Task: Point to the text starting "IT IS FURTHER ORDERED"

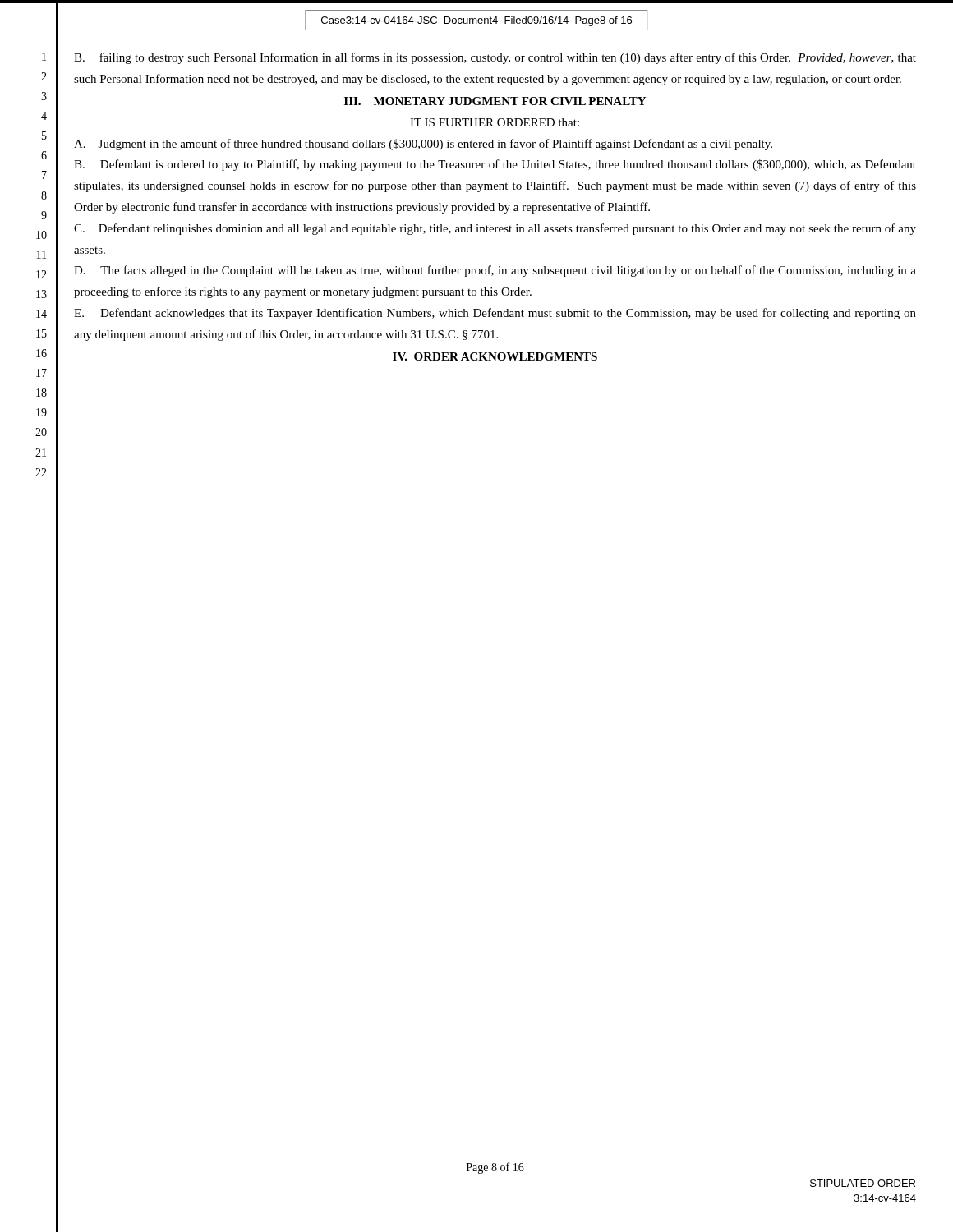Action: click(495, 122)
